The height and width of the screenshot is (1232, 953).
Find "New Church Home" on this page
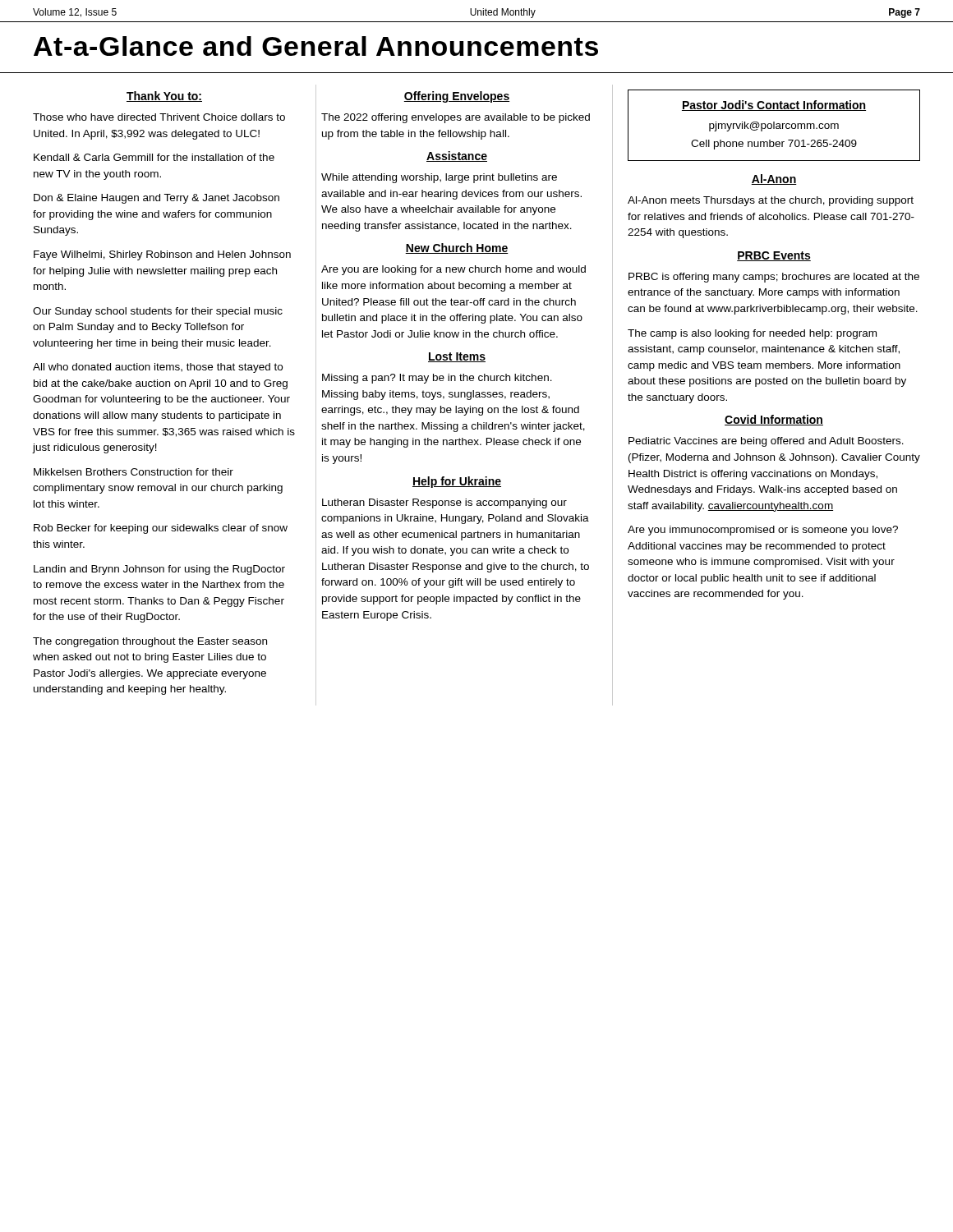coord(457,248)
